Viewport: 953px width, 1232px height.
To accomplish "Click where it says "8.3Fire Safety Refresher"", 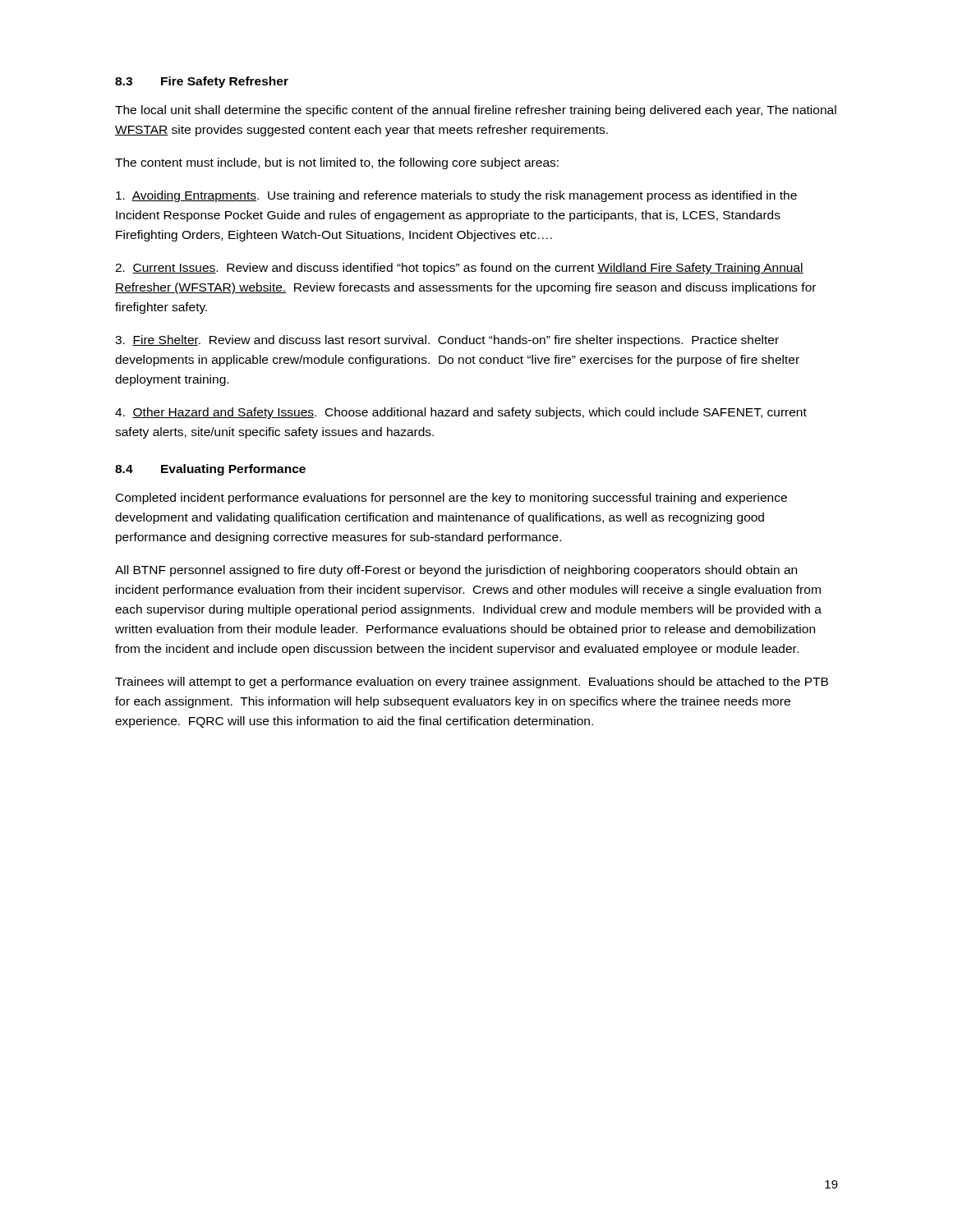I will pyautogui.click(x=202, y=81).
